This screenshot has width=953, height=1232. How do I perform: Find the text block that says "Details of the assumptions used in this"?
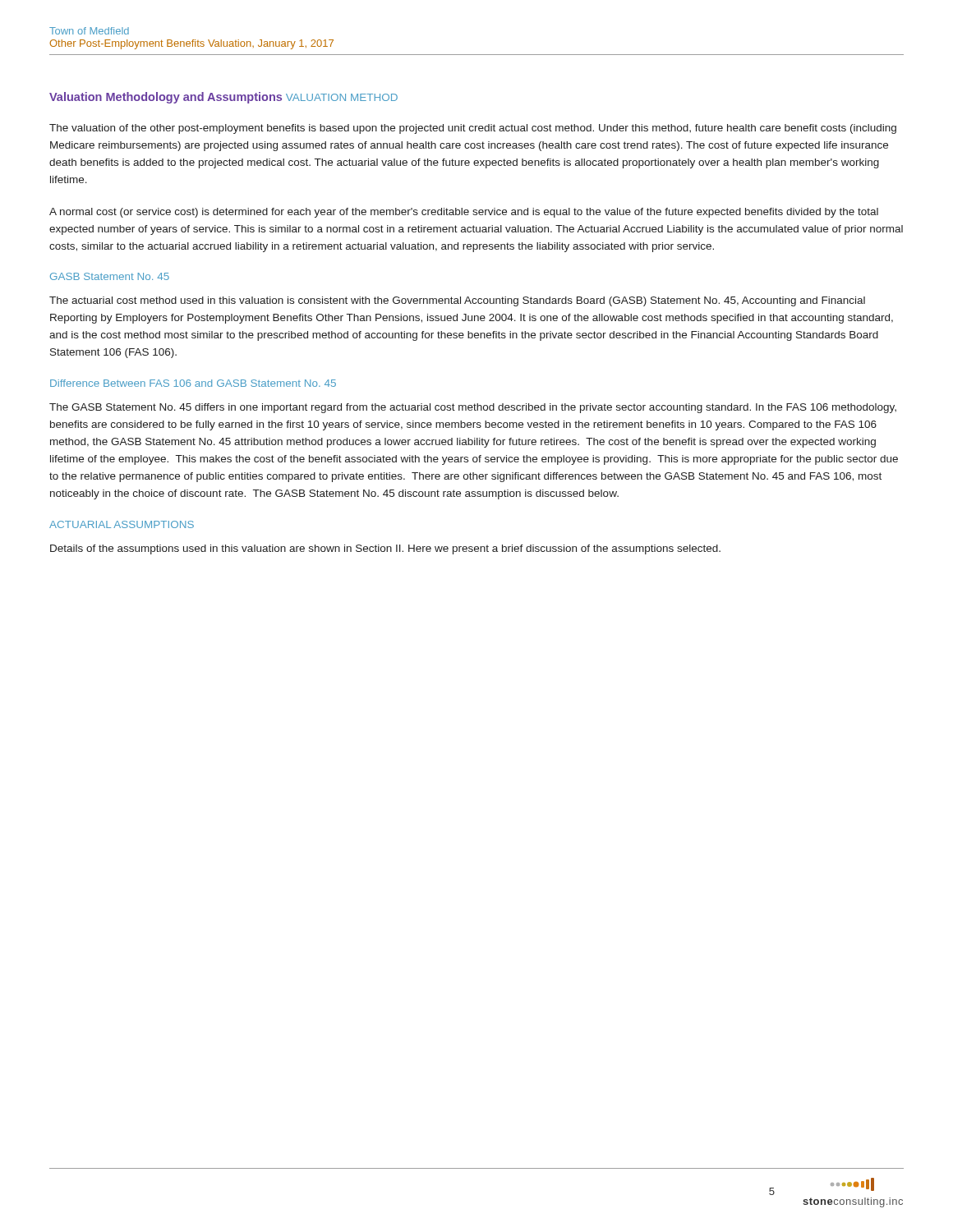tap(476, 549)
